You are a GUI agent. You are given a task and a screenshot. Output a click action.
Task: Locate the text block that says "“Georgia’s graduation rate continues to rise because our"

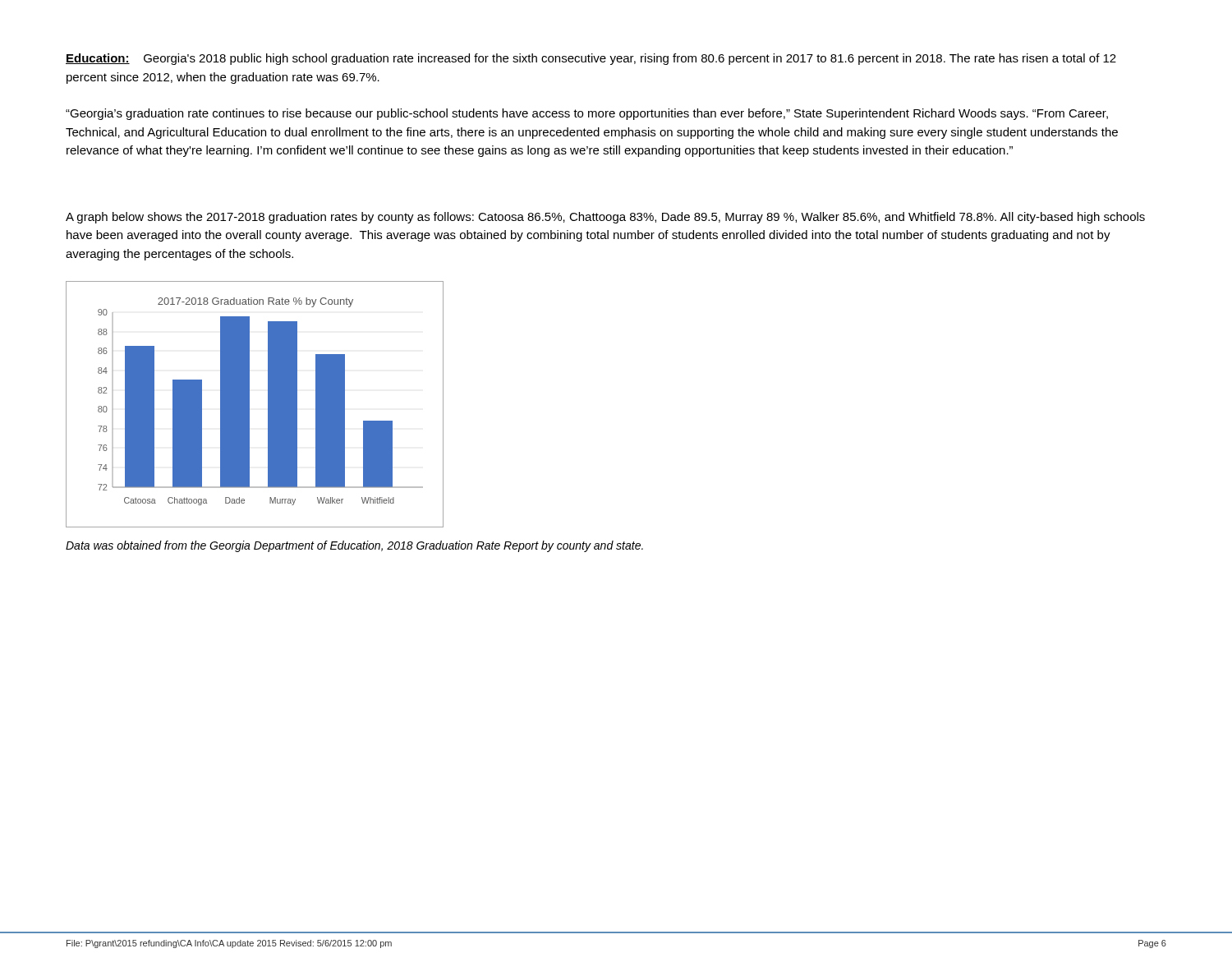[x=592, y=131]
